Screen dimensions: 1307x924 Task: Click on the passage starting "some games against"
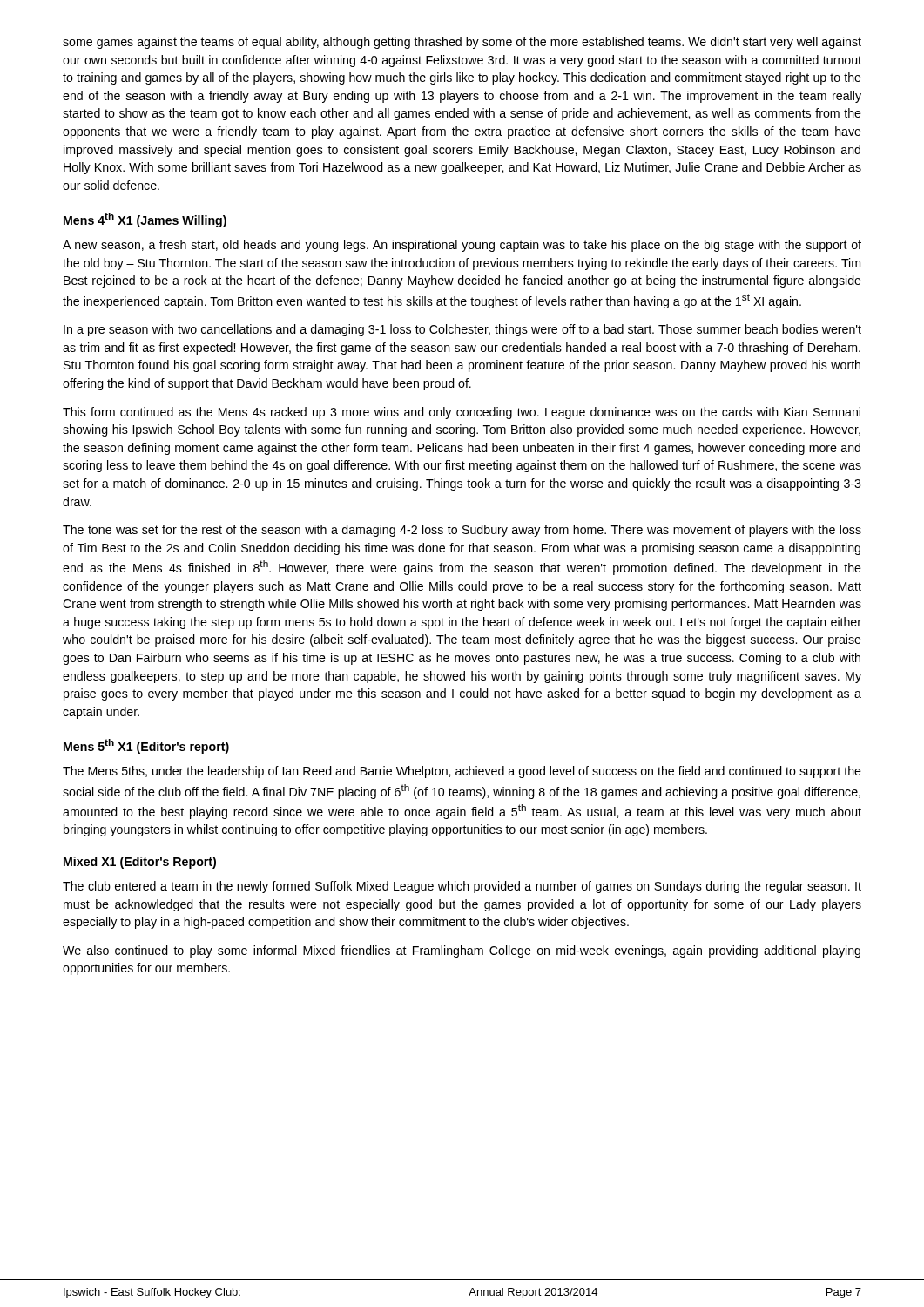[x=462, y=114]
